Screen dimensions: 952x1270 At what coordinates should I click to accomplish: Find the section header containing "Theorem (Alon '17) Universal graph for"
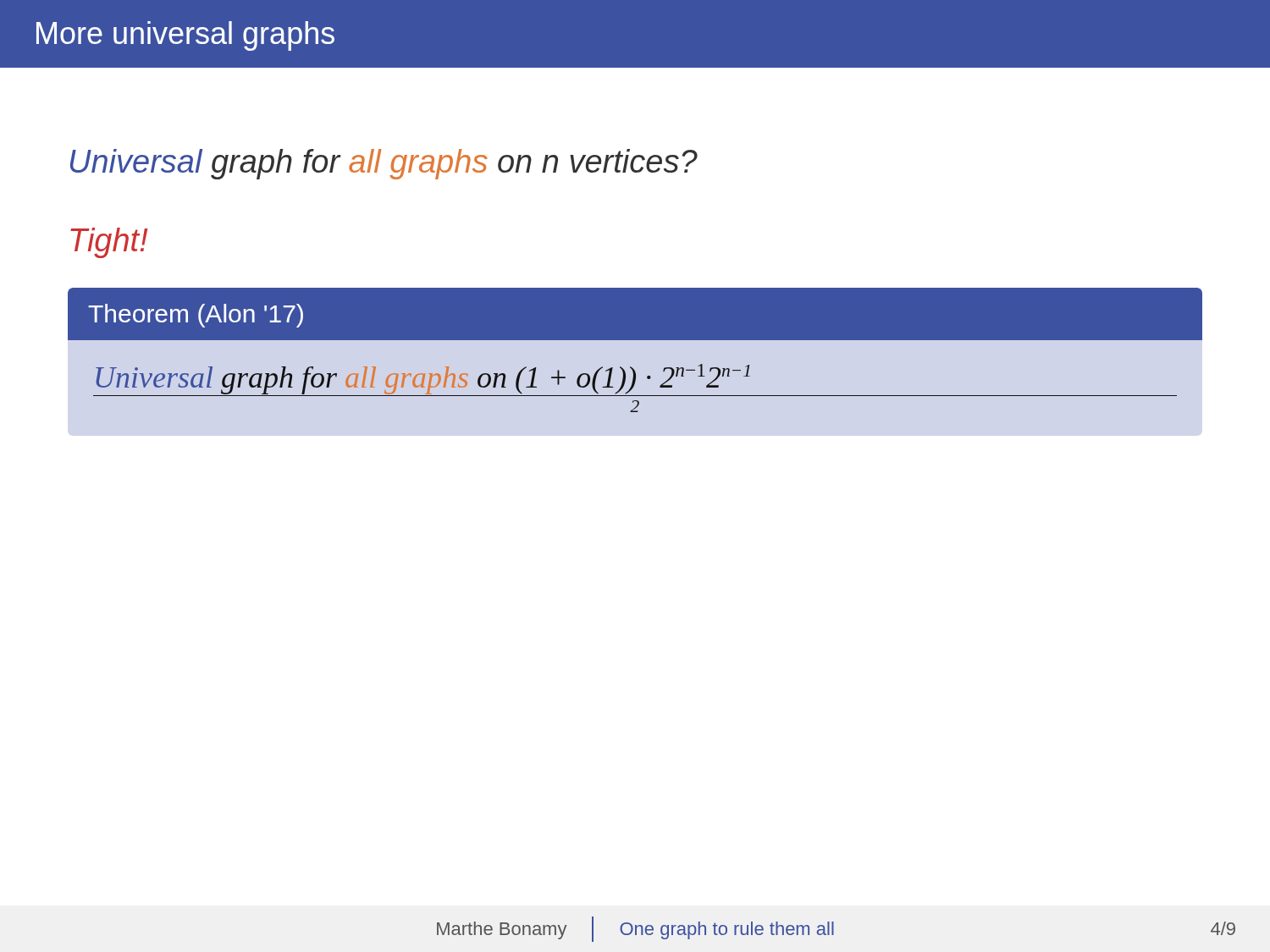[635, 362]
